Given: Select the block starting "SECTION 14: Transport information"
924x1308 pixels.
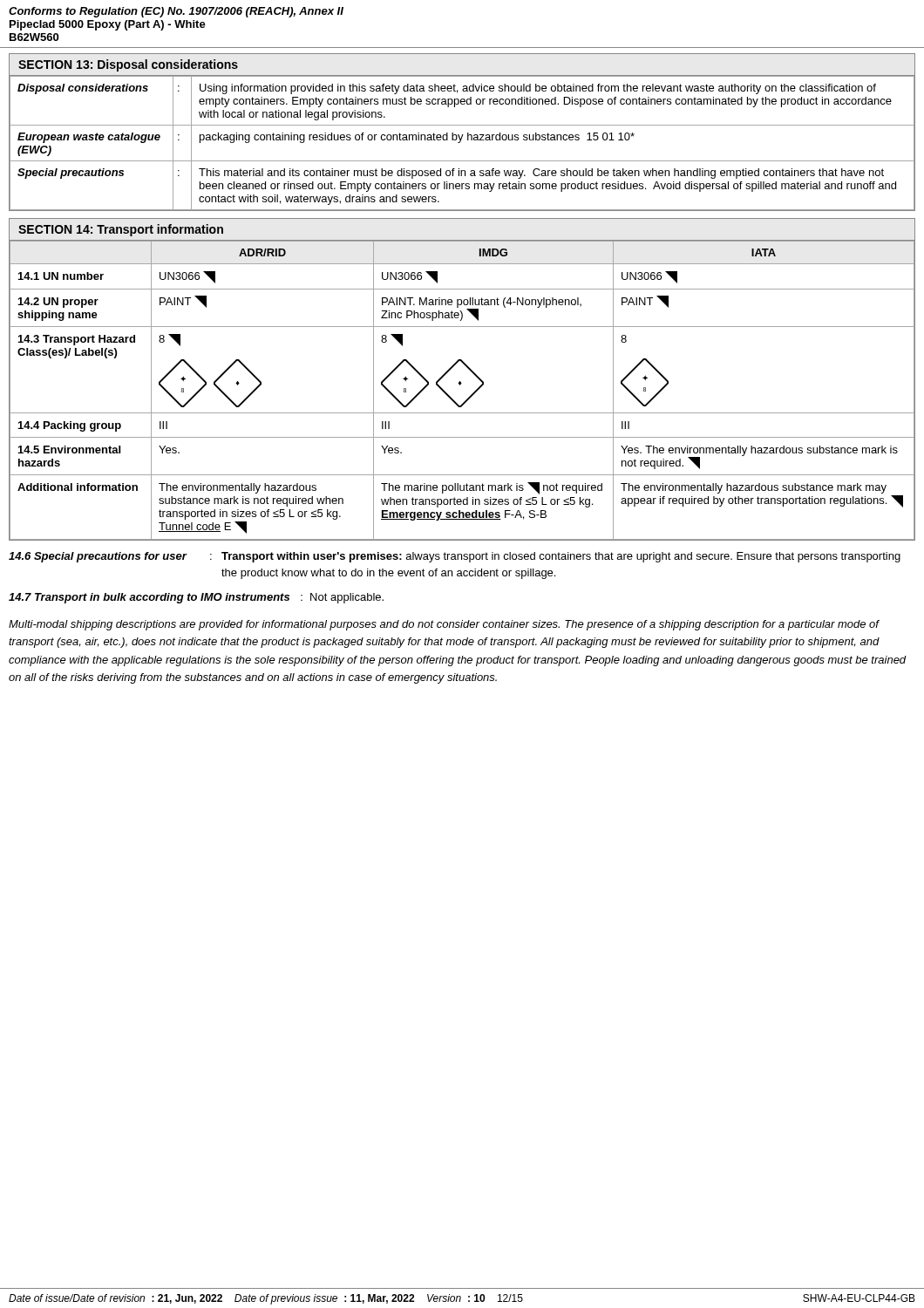Looking at the screenshot, I should tap(121, 229).
